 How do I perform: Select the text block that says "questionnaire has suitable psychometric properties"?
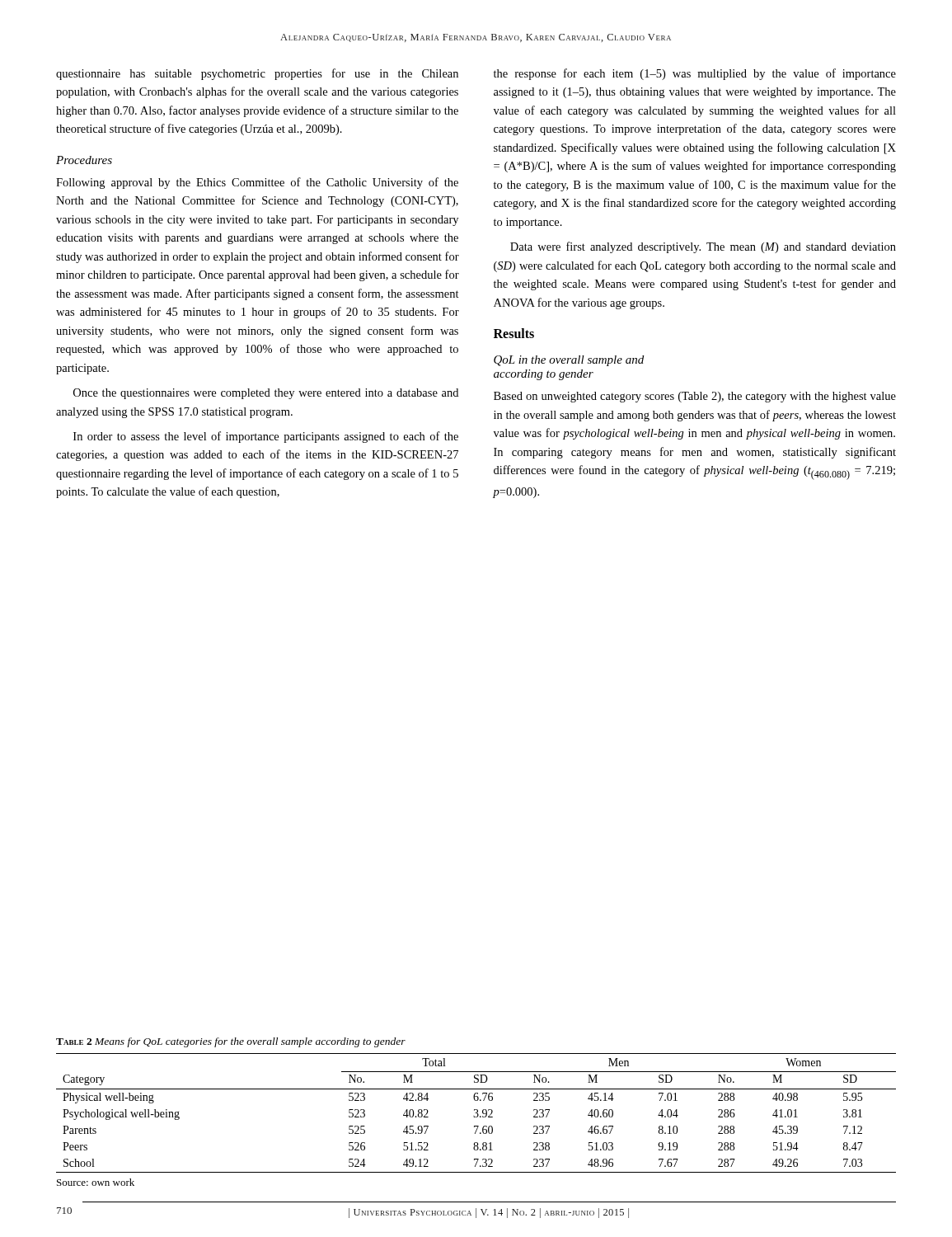pos(257,101)
